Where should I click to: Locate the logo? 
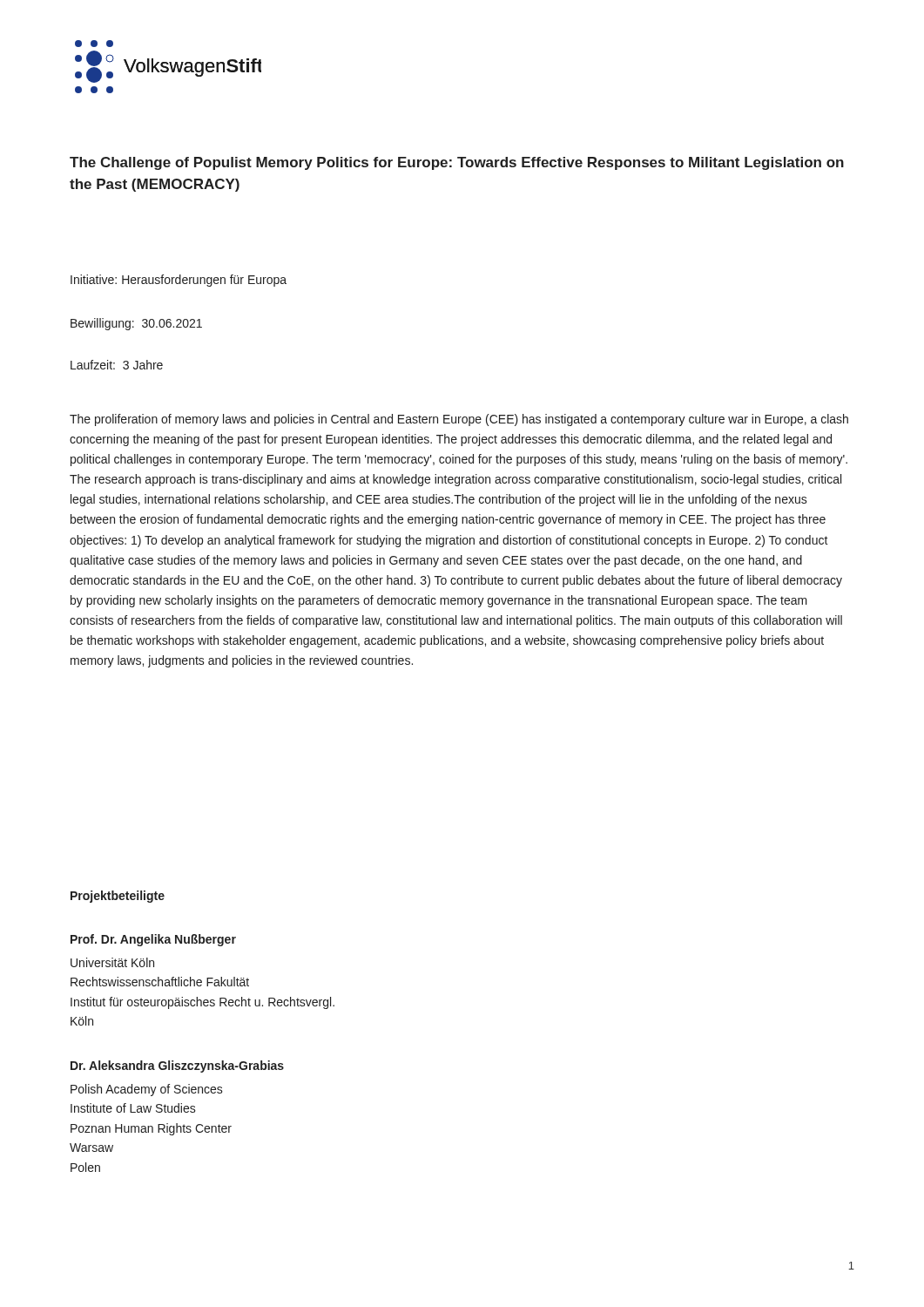click(165, 65)
